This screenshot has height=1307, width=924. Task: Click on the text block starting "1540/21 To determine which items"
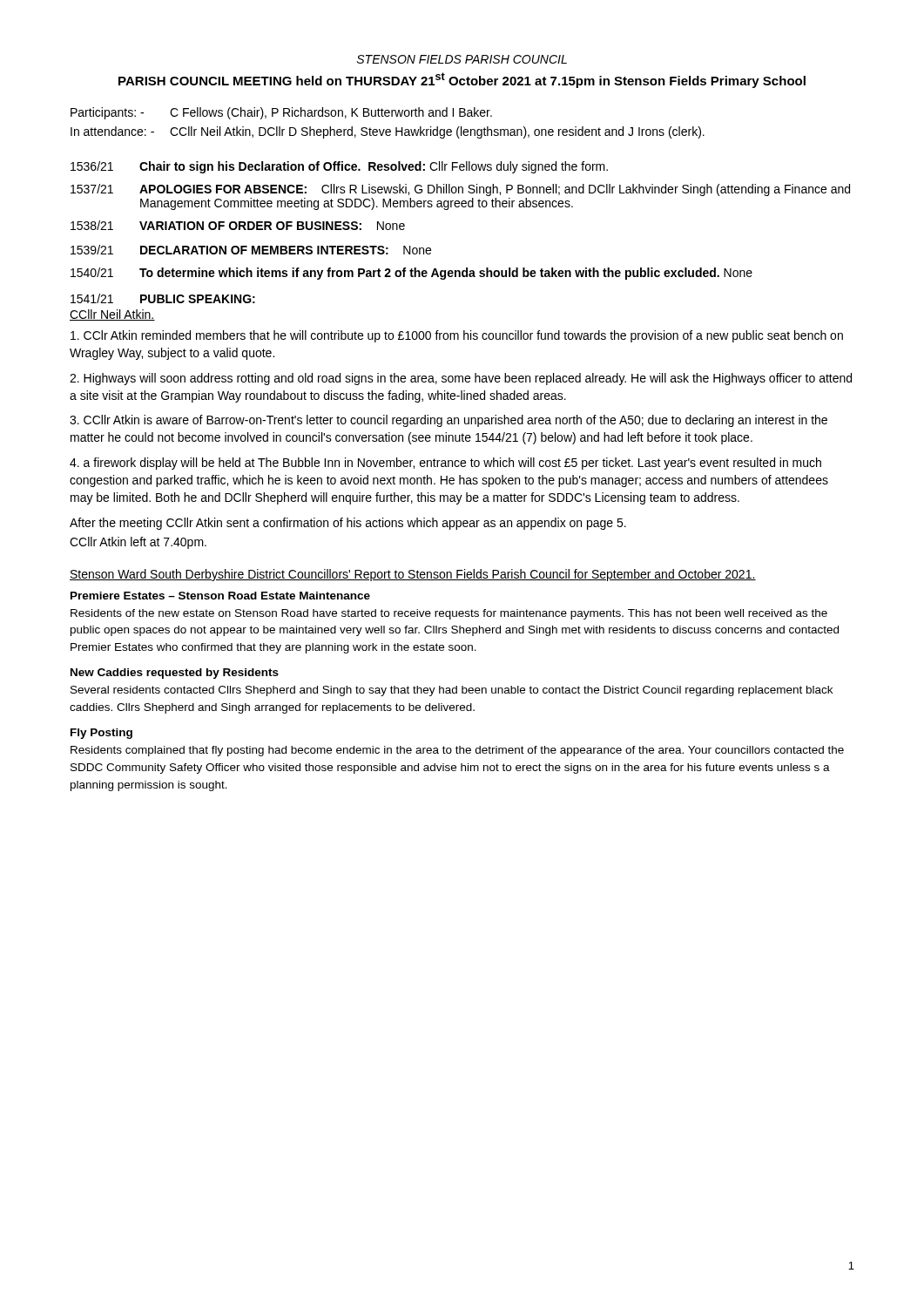tap(411, 273)
